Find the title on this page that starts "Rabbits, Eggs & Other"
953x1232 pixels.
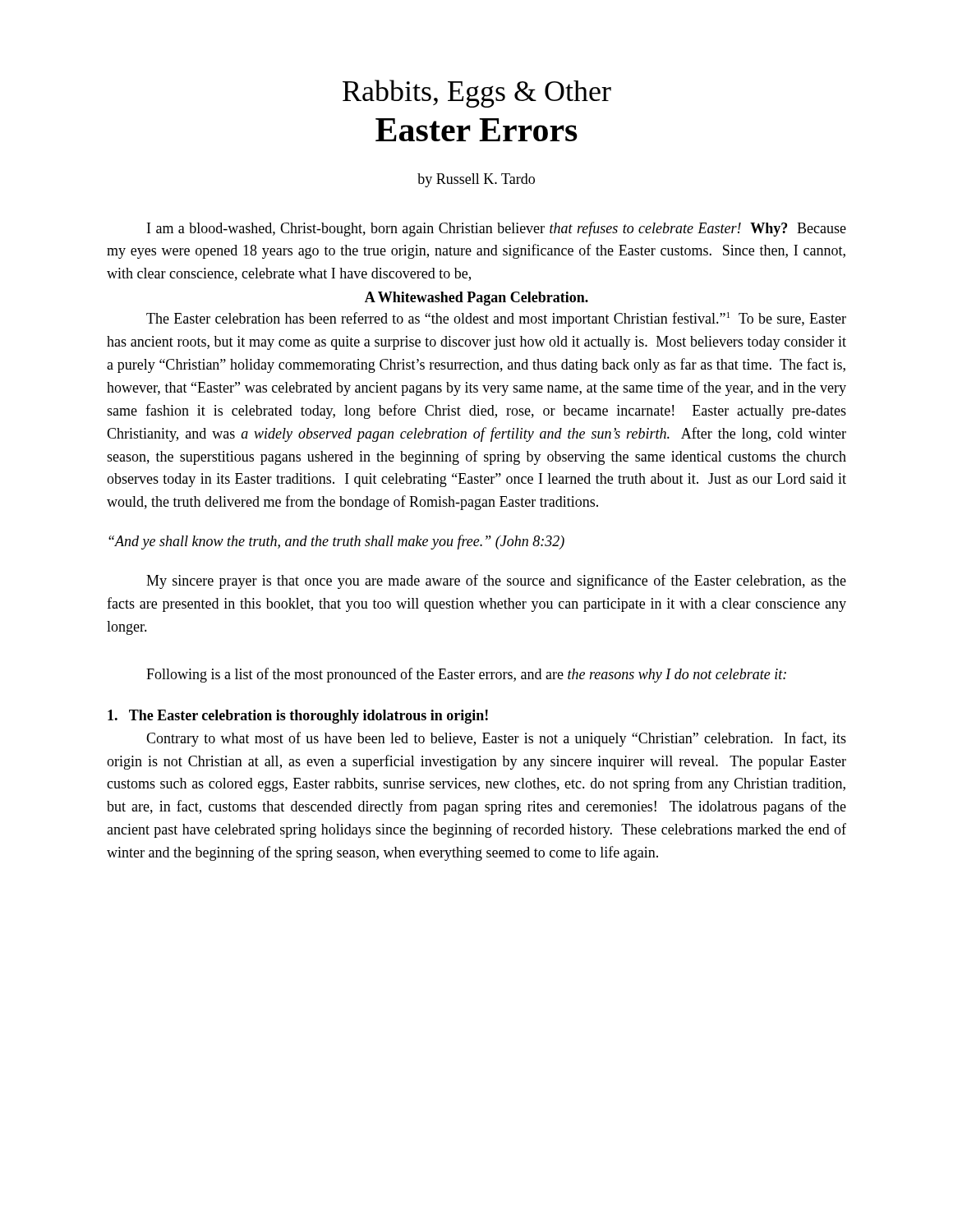(476, 112)
